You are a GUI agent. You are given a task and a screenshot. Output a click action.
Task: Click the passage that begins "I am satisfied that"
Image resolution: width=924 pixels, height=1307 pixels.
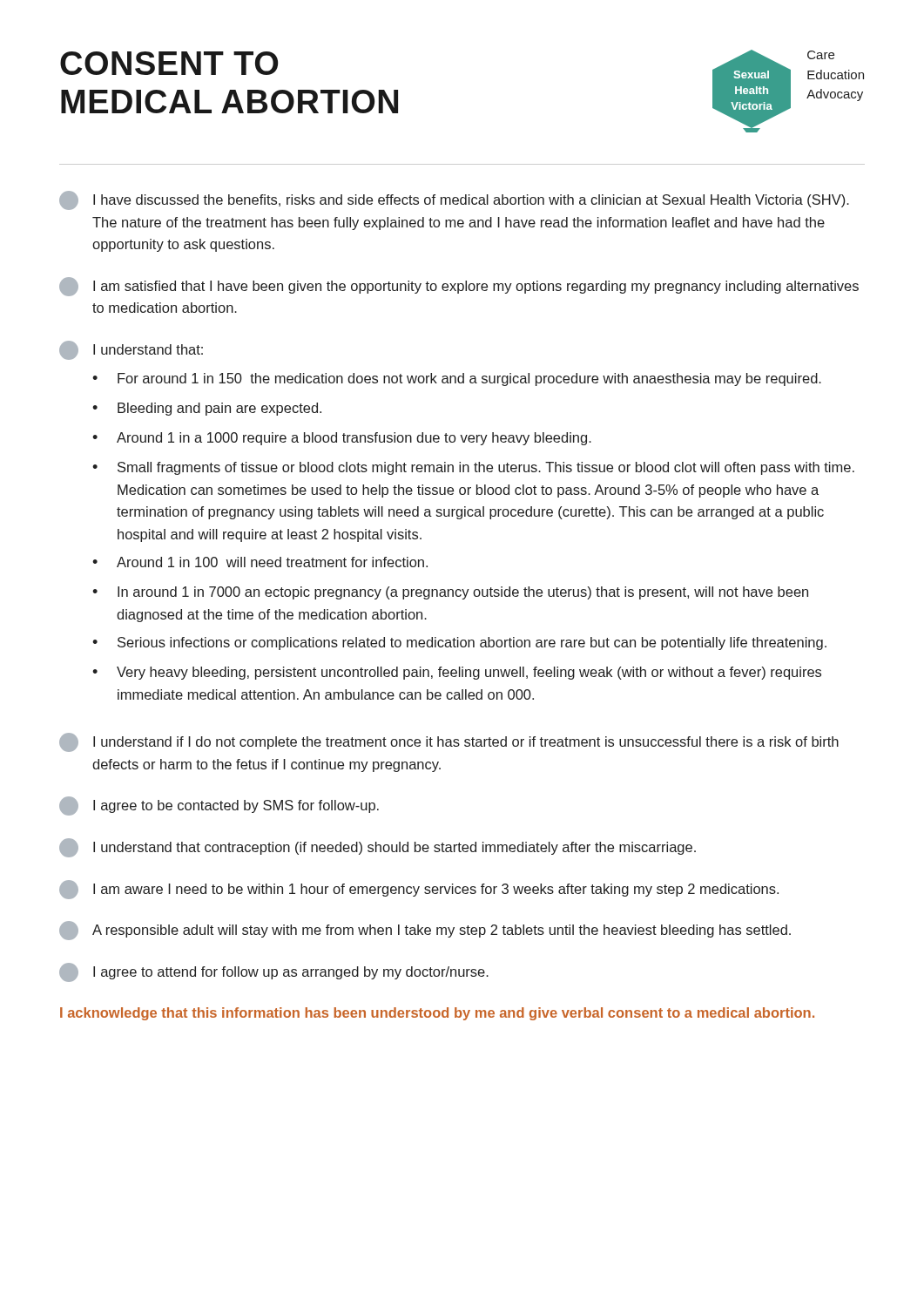point(462,297)
